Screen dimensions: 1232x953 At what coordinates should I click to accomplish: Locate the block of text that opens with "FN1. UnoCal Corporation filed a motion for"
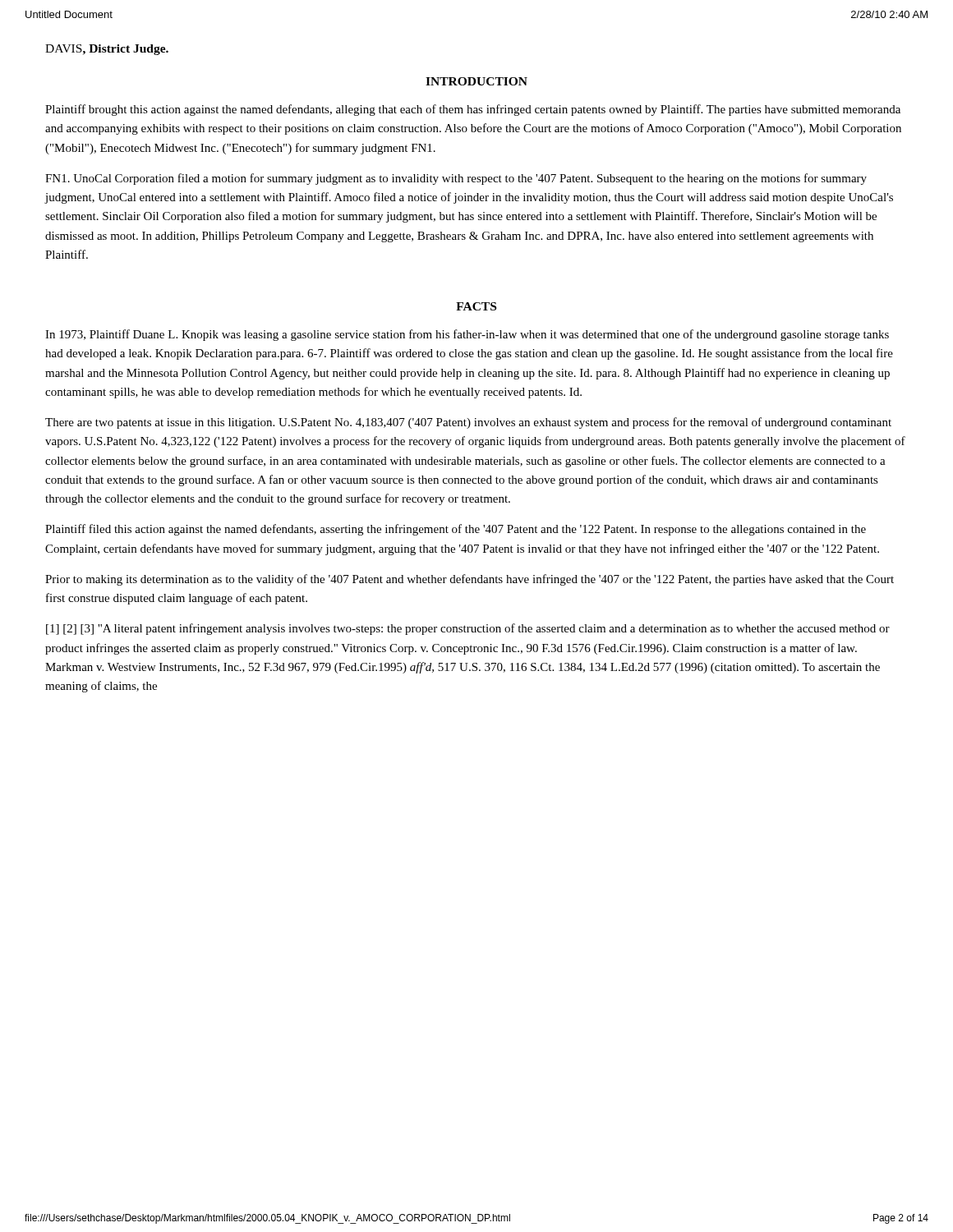(469, 216)
